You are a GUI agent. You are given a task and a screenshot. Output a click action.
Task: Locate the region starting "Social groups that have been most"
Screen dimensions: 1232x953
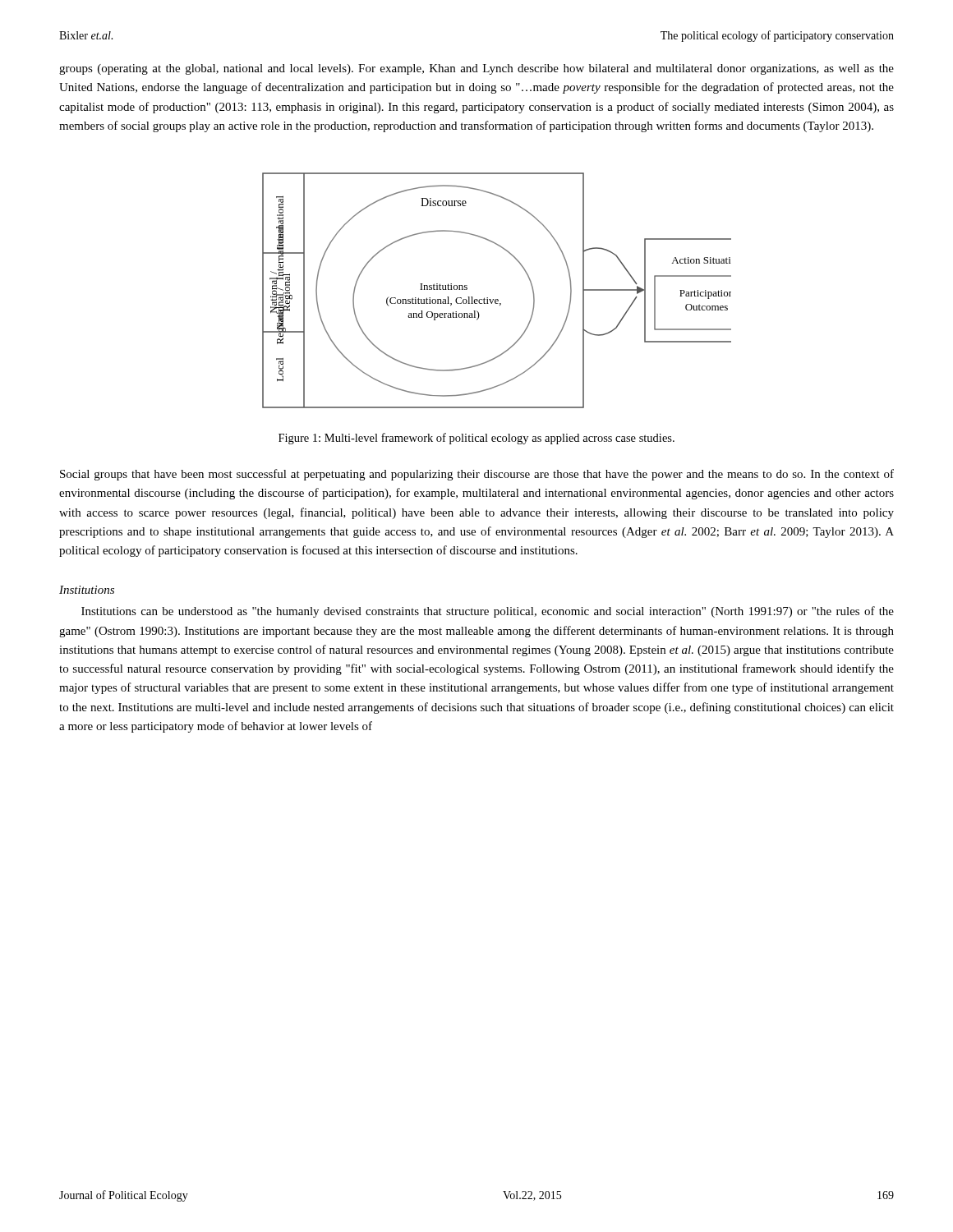[x=476, y=512]
